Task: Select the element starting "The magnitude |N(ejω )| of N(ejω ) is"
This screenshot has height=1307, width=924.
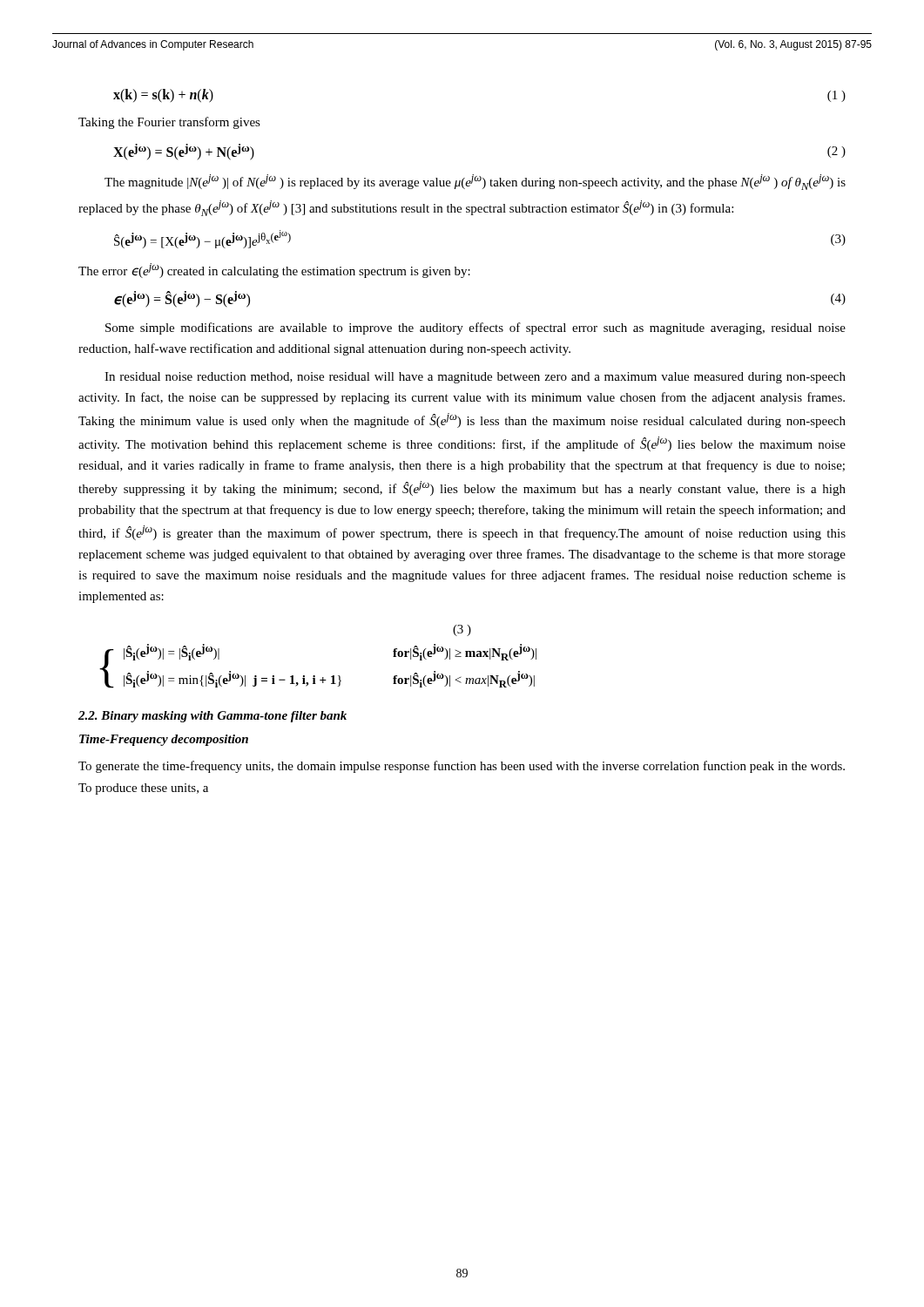Action: pyautogui.click(x=462, y=196)
